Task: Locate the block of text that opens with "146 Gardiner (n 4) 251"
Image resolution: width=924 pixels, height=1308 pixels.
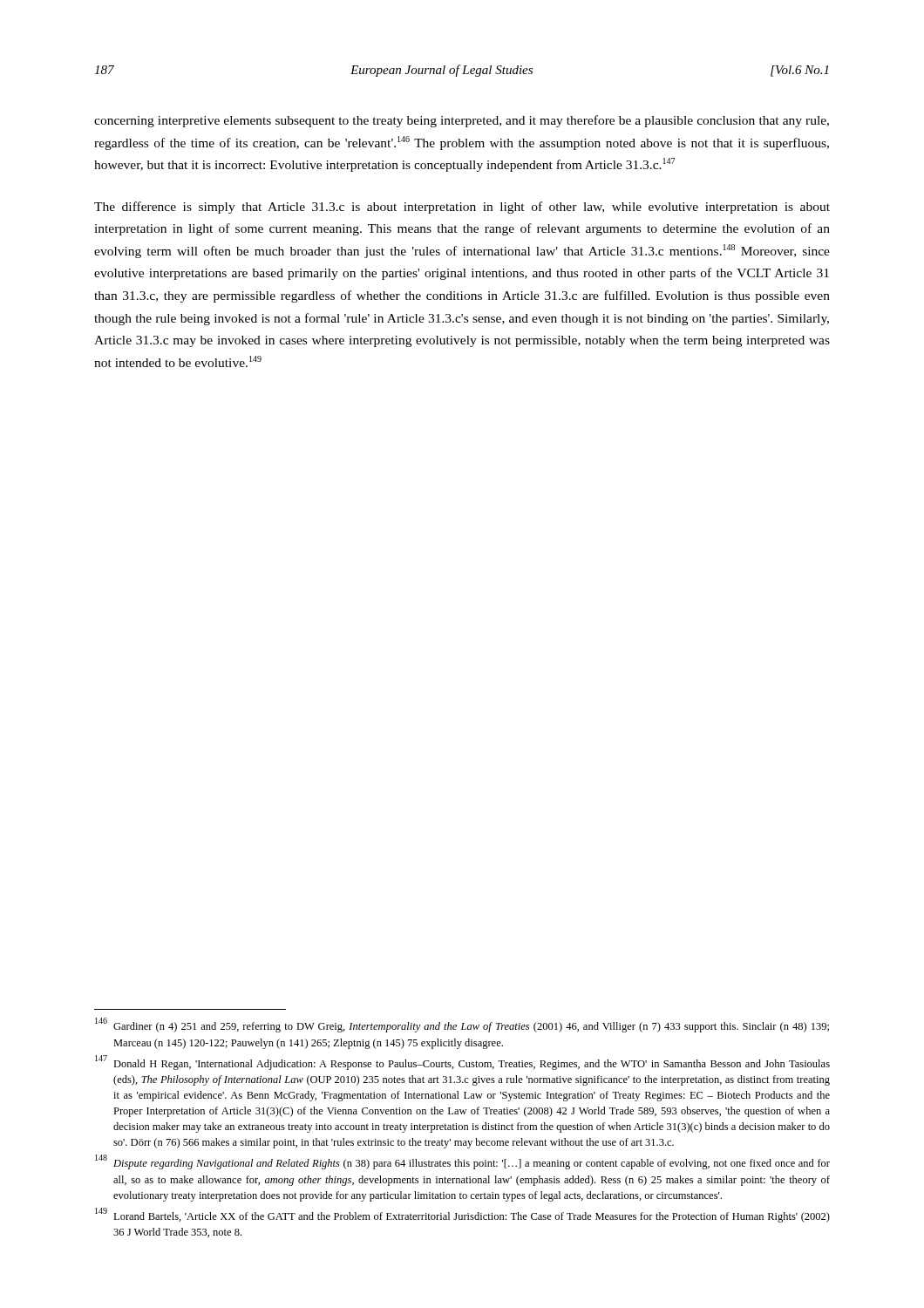Action: click(462, 1035)
